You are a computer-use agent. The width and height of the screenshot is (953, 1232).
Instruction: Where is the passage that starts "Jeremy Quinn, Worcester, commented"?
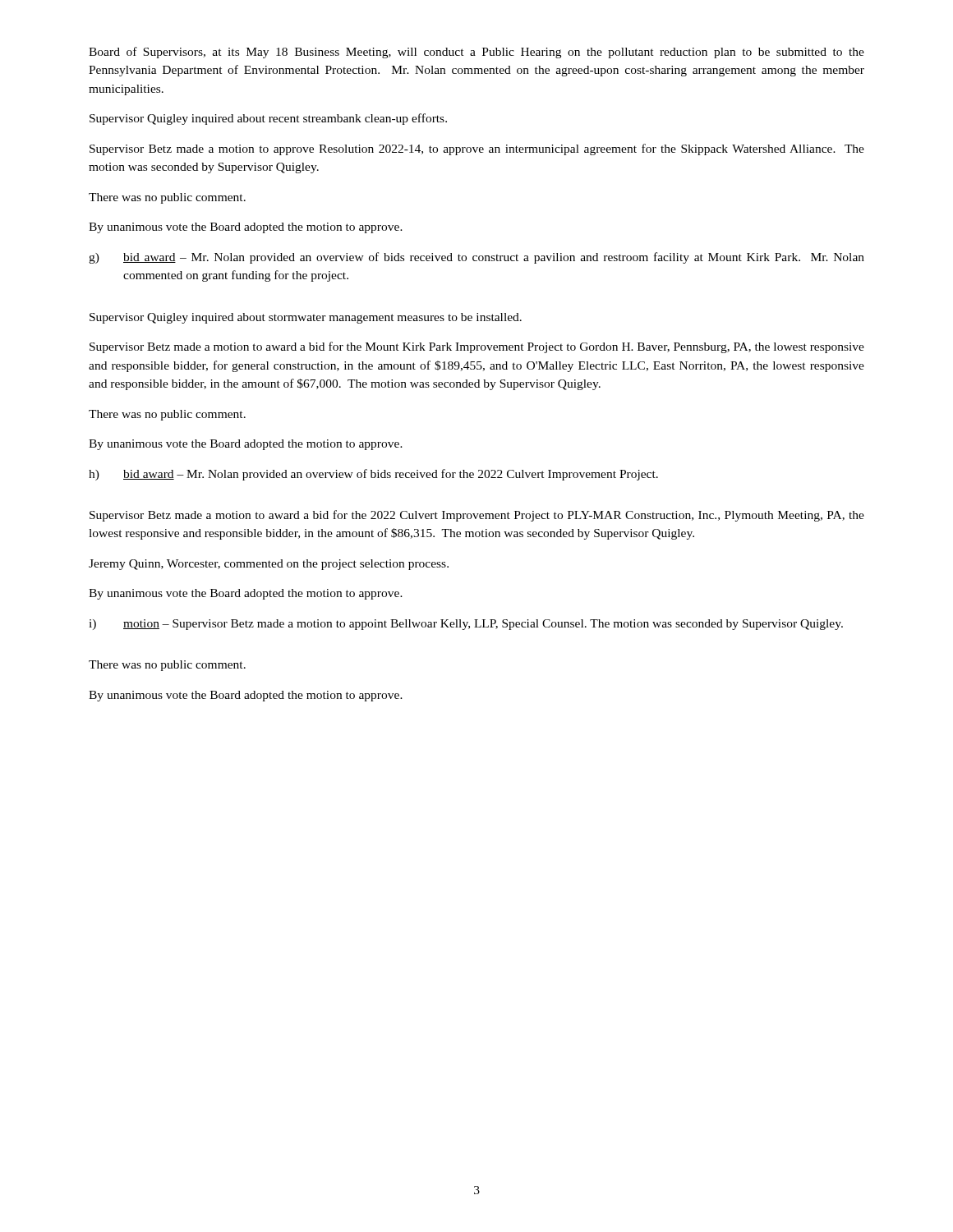click(x=269, y=563)
